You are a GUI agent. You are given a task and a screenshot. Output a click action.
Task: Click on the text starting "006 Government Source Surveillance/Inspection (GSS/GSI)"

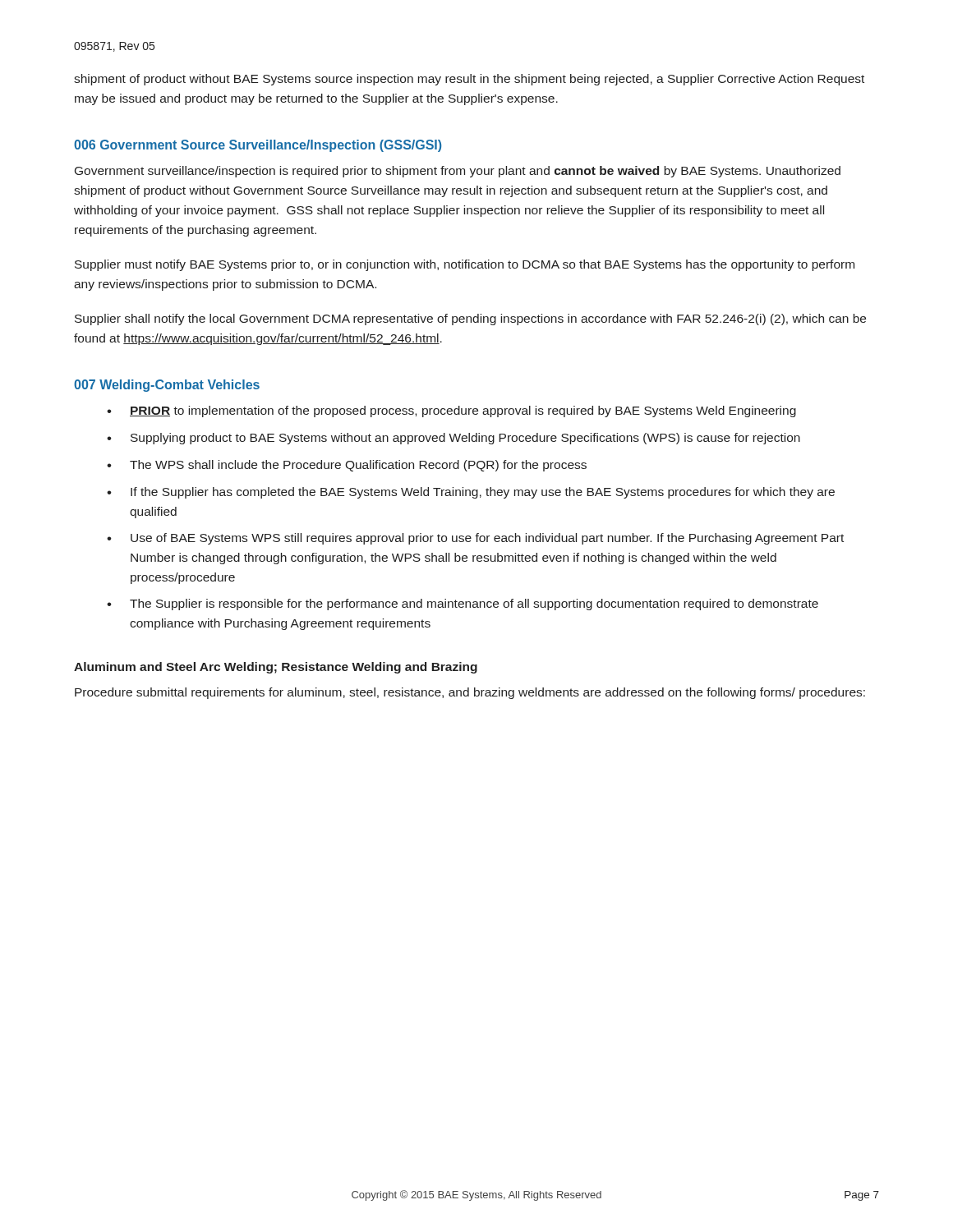point(258,145)
